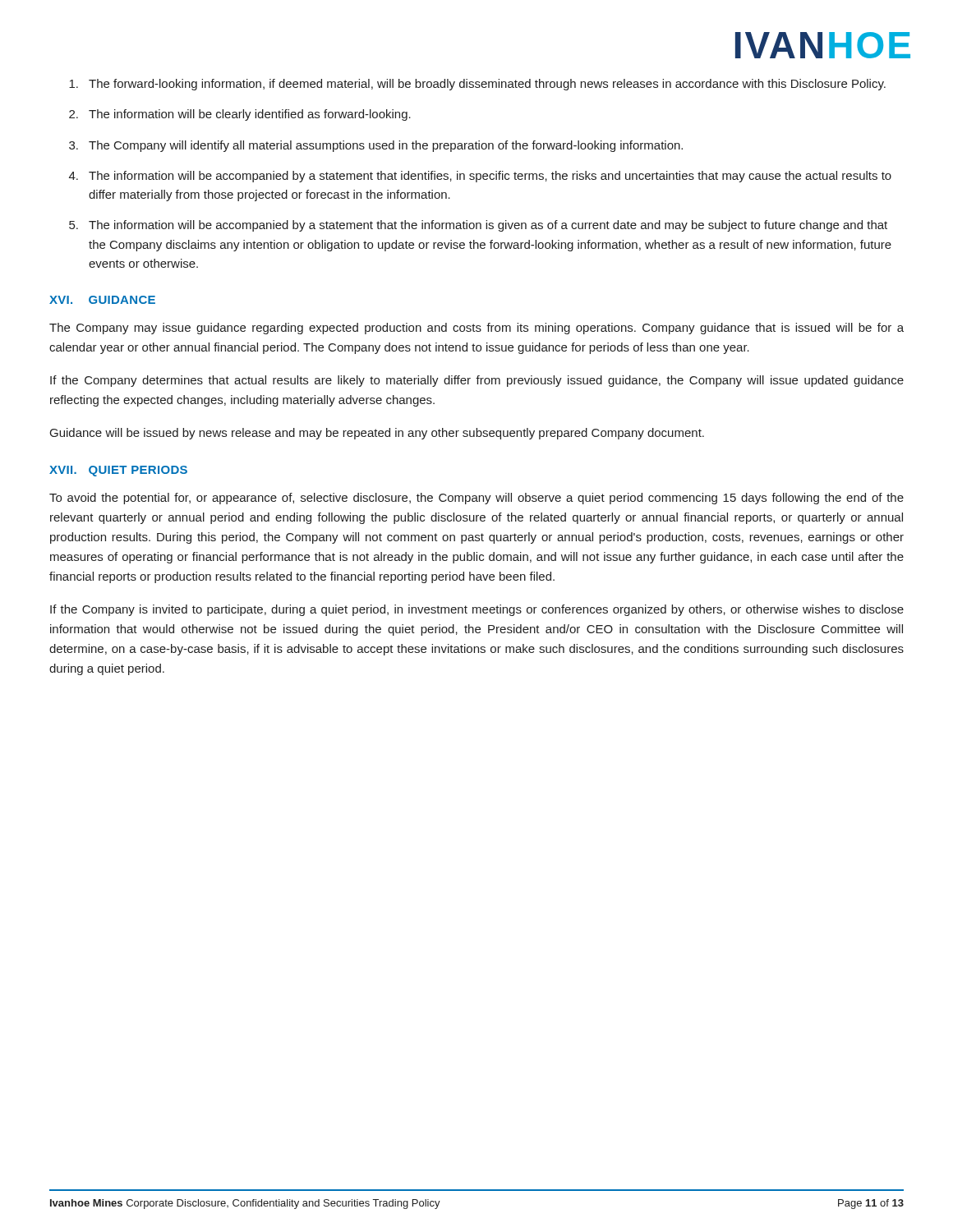
Task: Find the text starting "The forward-looking information, if deemed"
Action: coord(476,83)
